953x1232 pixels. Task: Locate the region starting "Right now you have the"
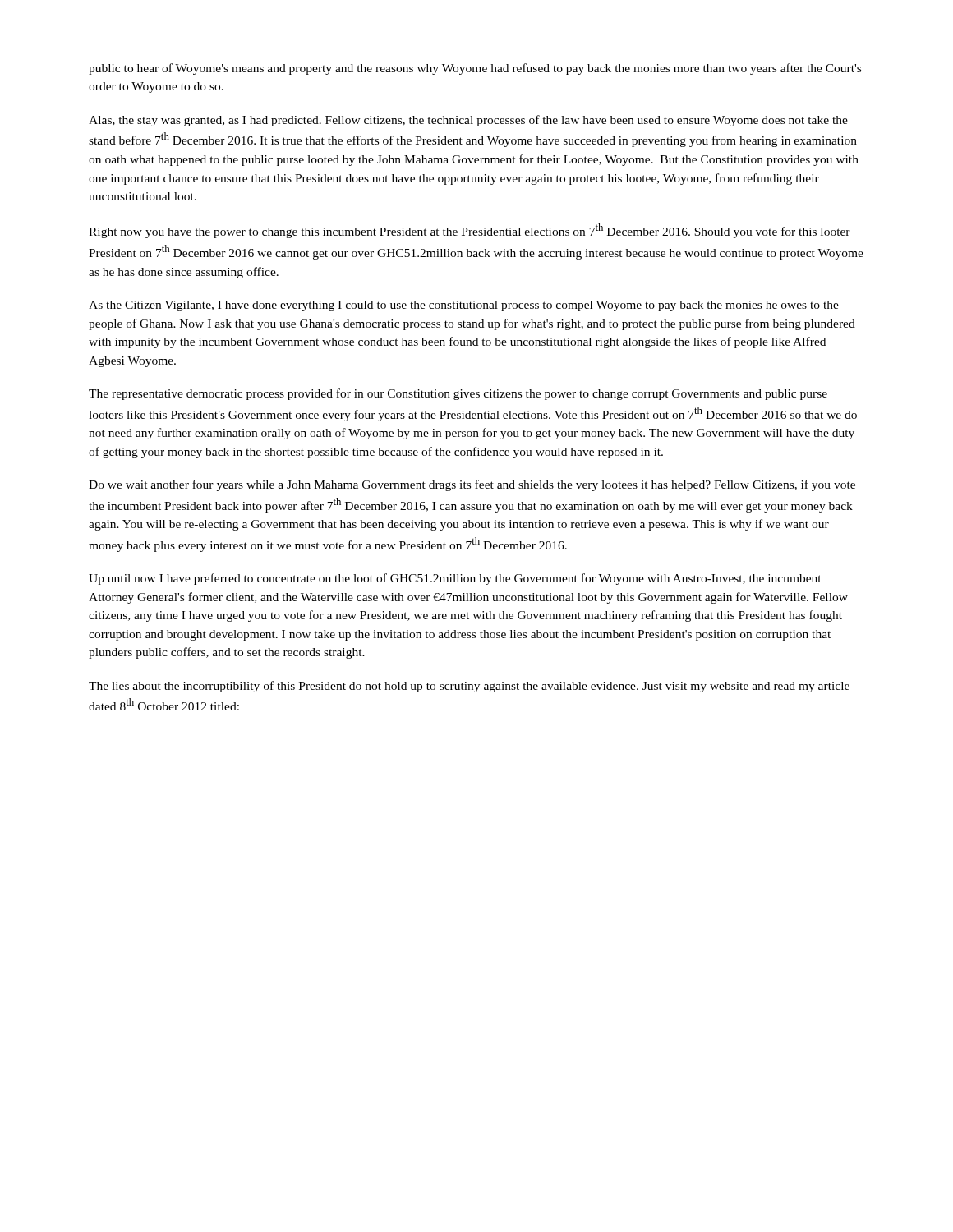click(476, 250)
